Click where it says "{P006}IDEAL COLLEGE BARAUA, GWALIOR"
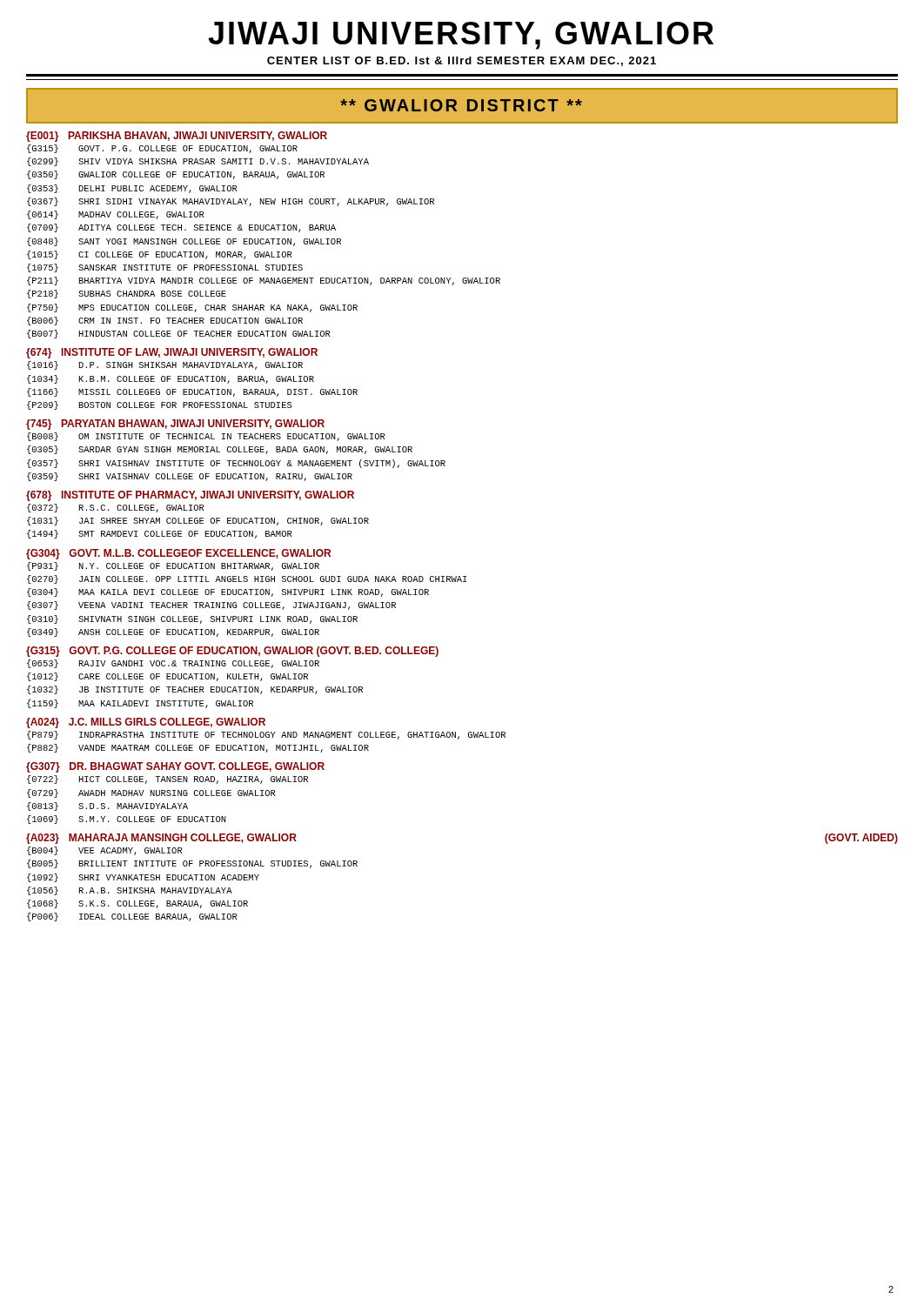Image resolution: width=924 pixels, height=1305 pixels. (132, 918)
